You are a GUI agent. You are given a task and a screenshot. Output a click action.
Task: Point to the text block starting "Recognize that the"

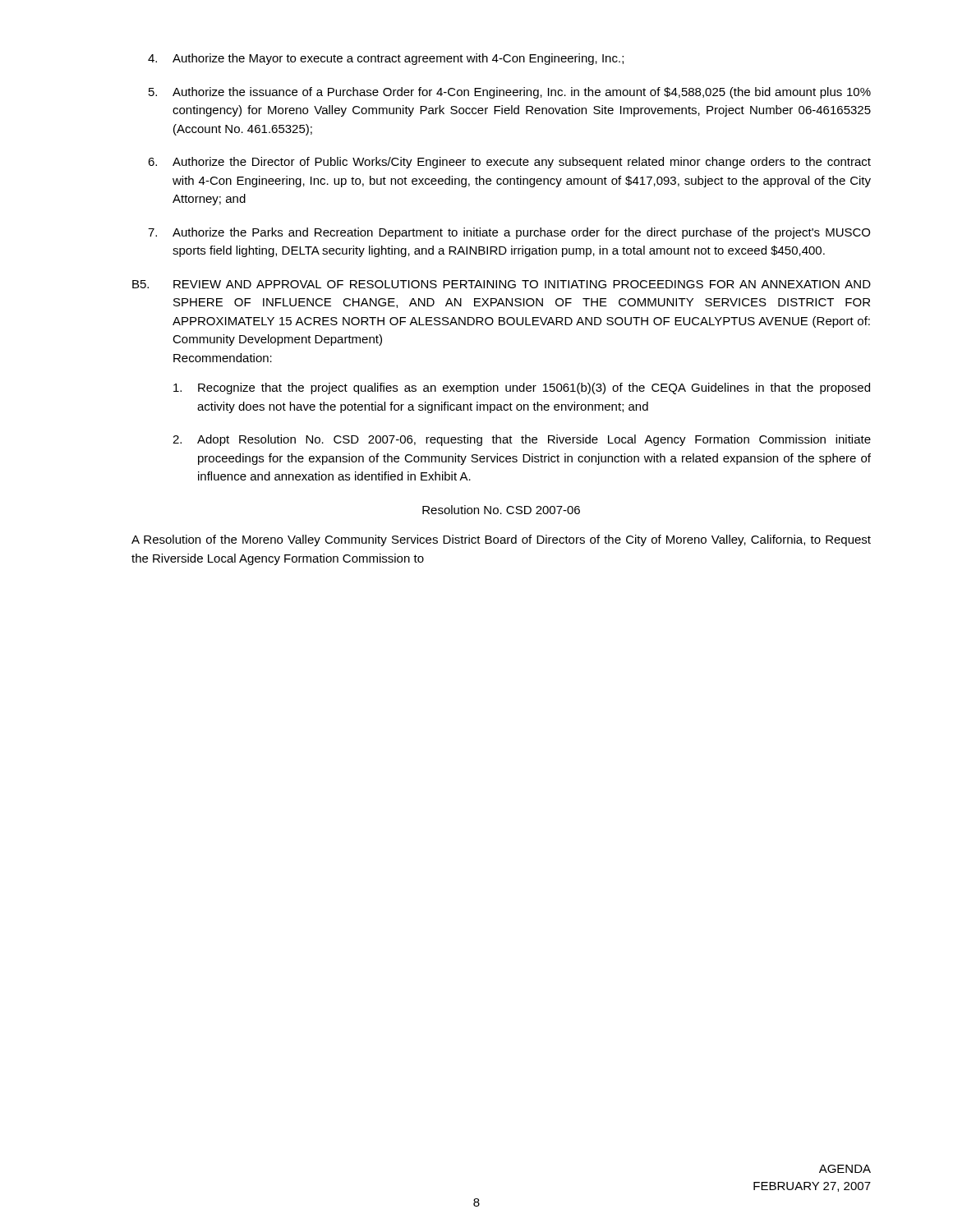(x=522, y=397)
